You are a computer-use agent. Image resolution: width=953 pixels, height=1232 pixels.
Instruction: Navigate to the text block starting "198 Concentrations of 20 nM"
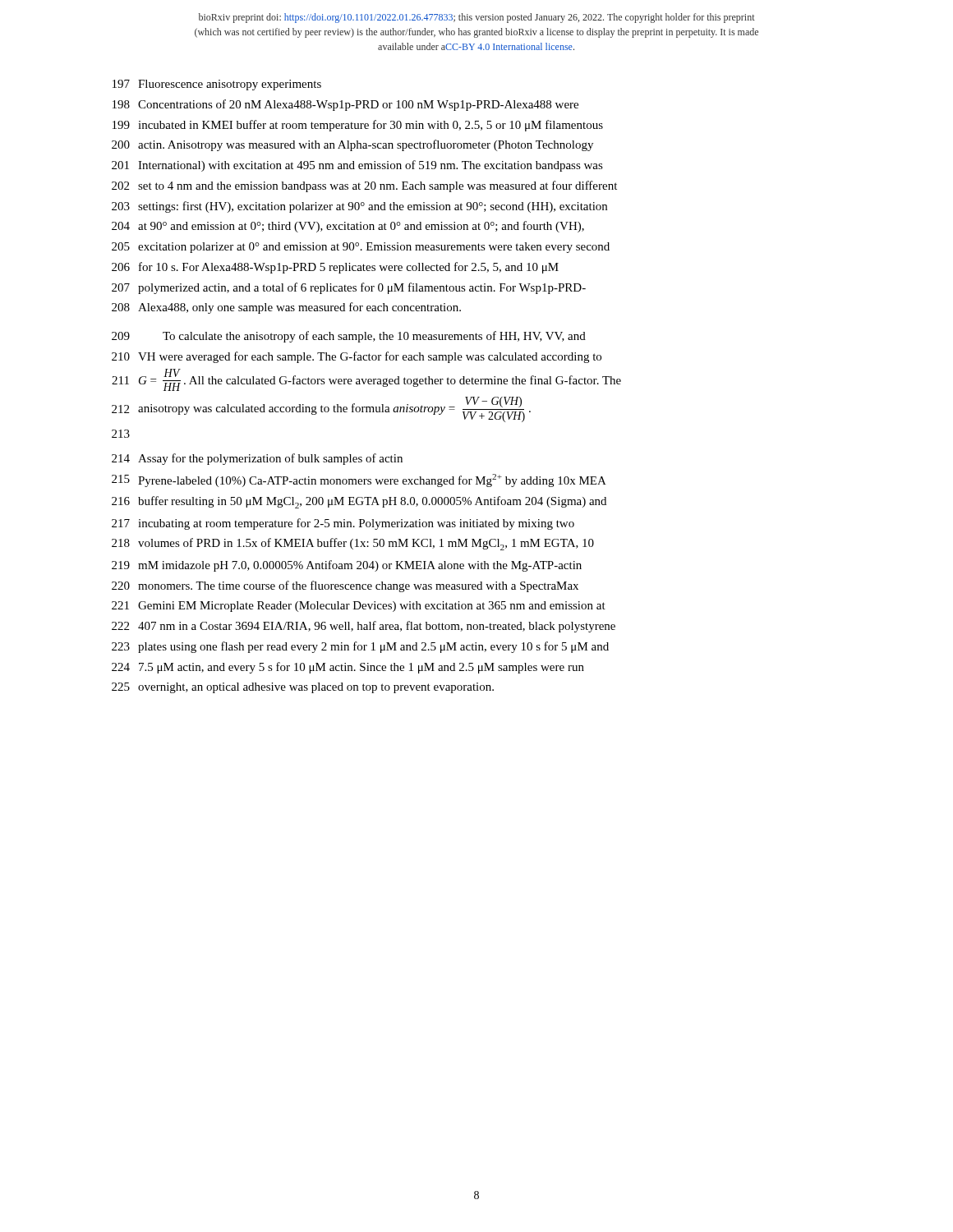(485, 206)
